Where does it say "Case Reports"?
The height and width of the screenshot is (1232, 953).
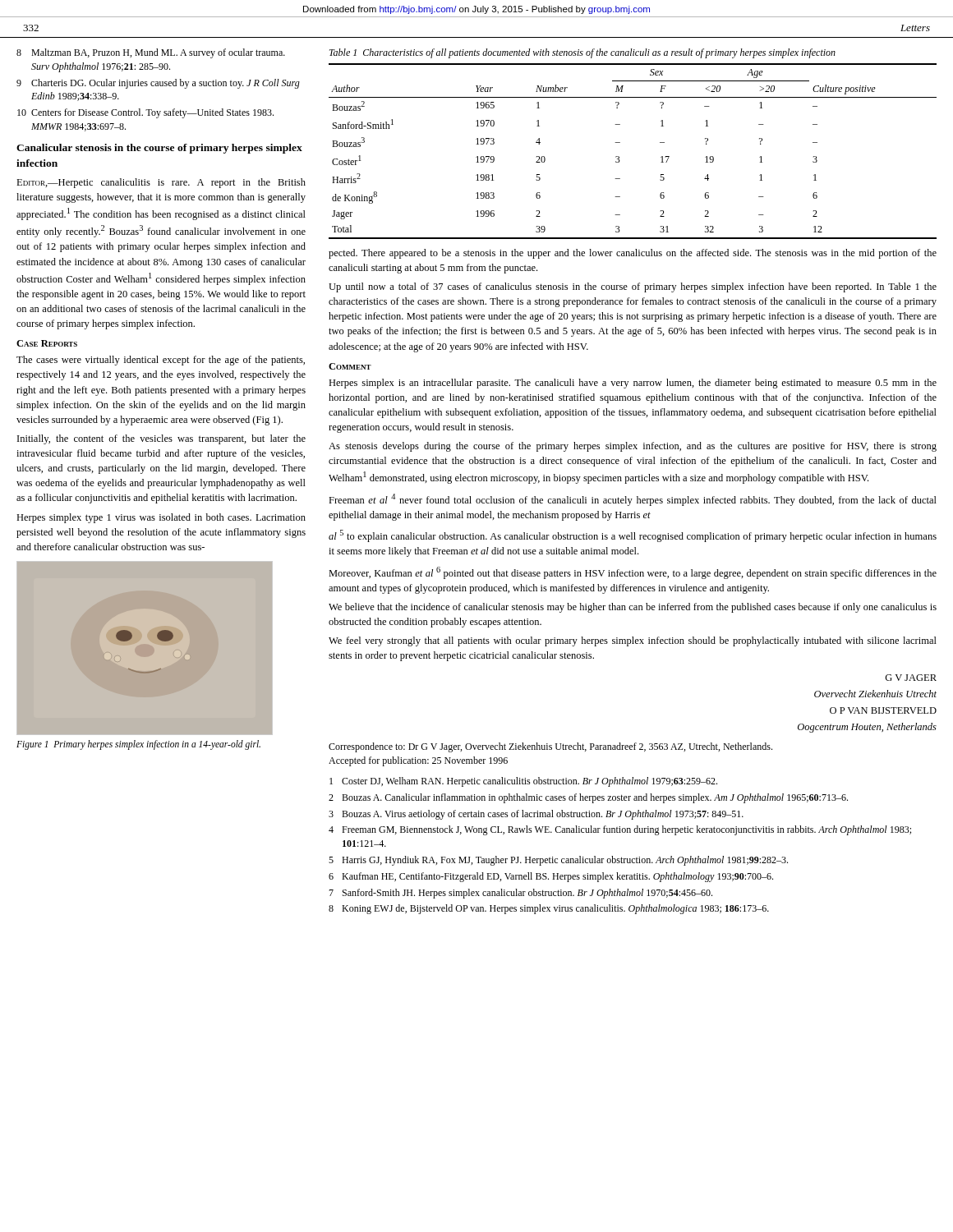point(47,344)
